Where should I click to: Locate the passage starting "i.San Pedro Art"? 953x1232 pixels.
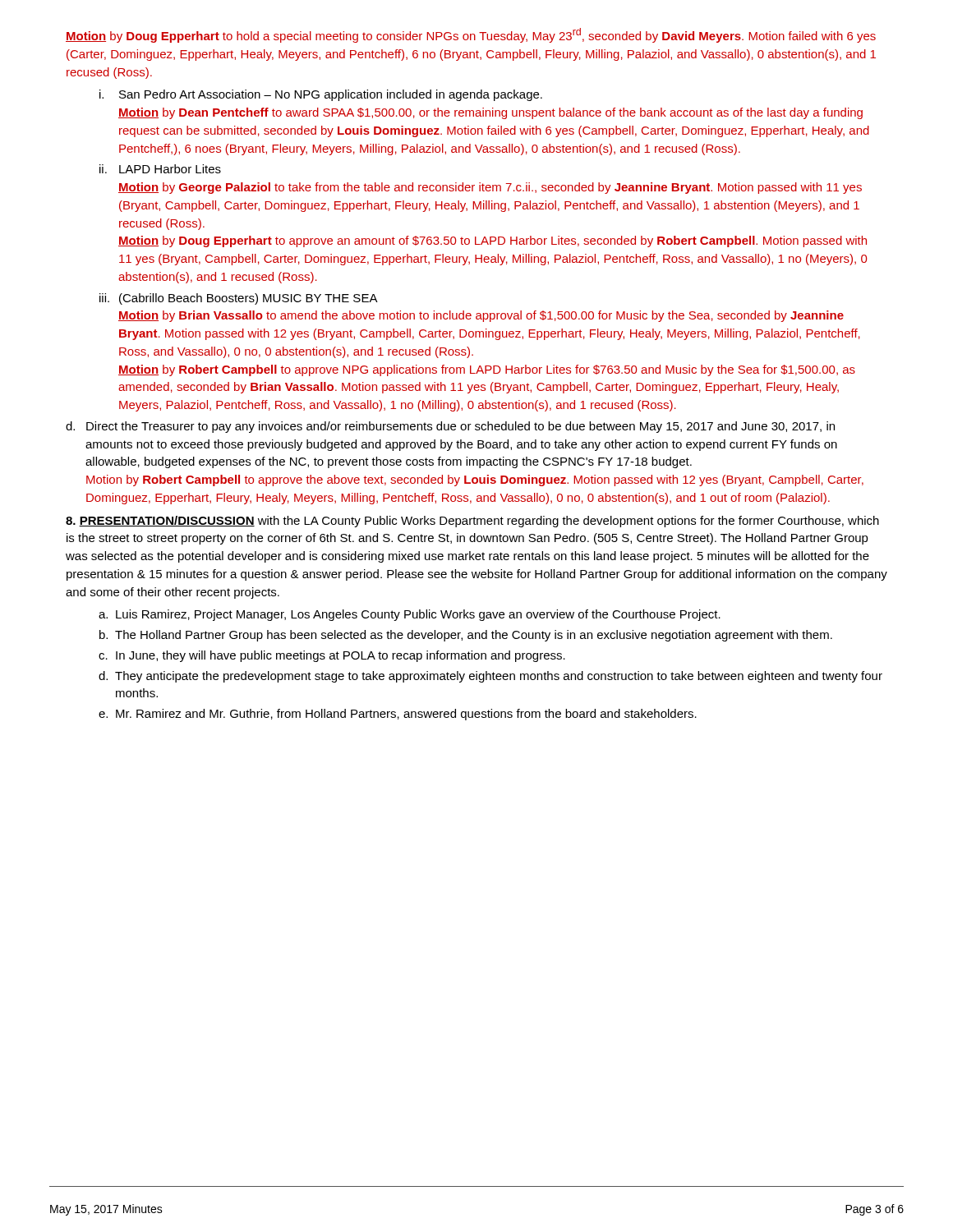click(x=491, y=121)
